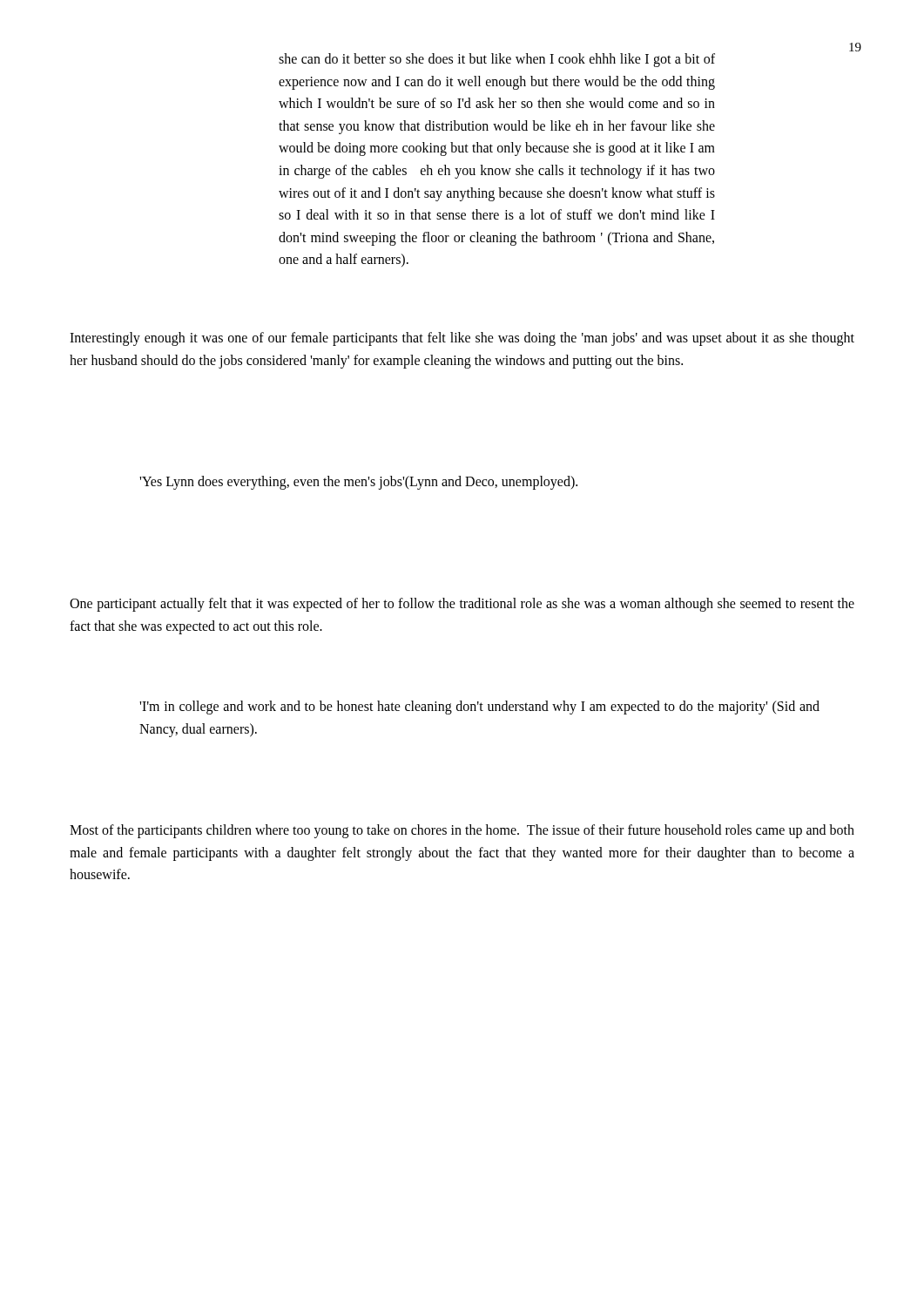Point to the text block starting "Most of the participants children where"

coord(462,852)
